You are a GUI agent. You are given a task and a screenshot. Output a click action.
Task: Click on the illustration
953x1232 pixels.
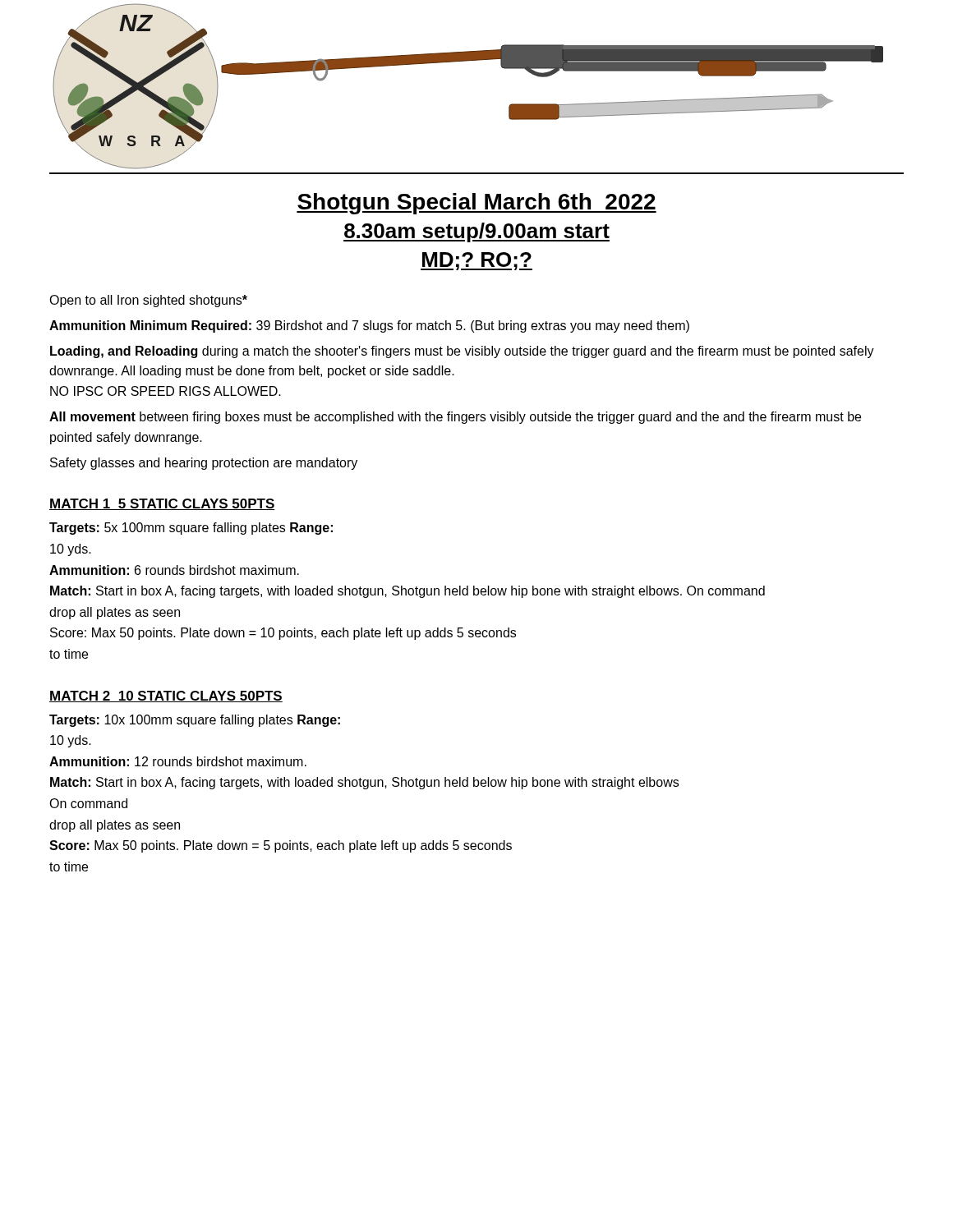point(476,86)
